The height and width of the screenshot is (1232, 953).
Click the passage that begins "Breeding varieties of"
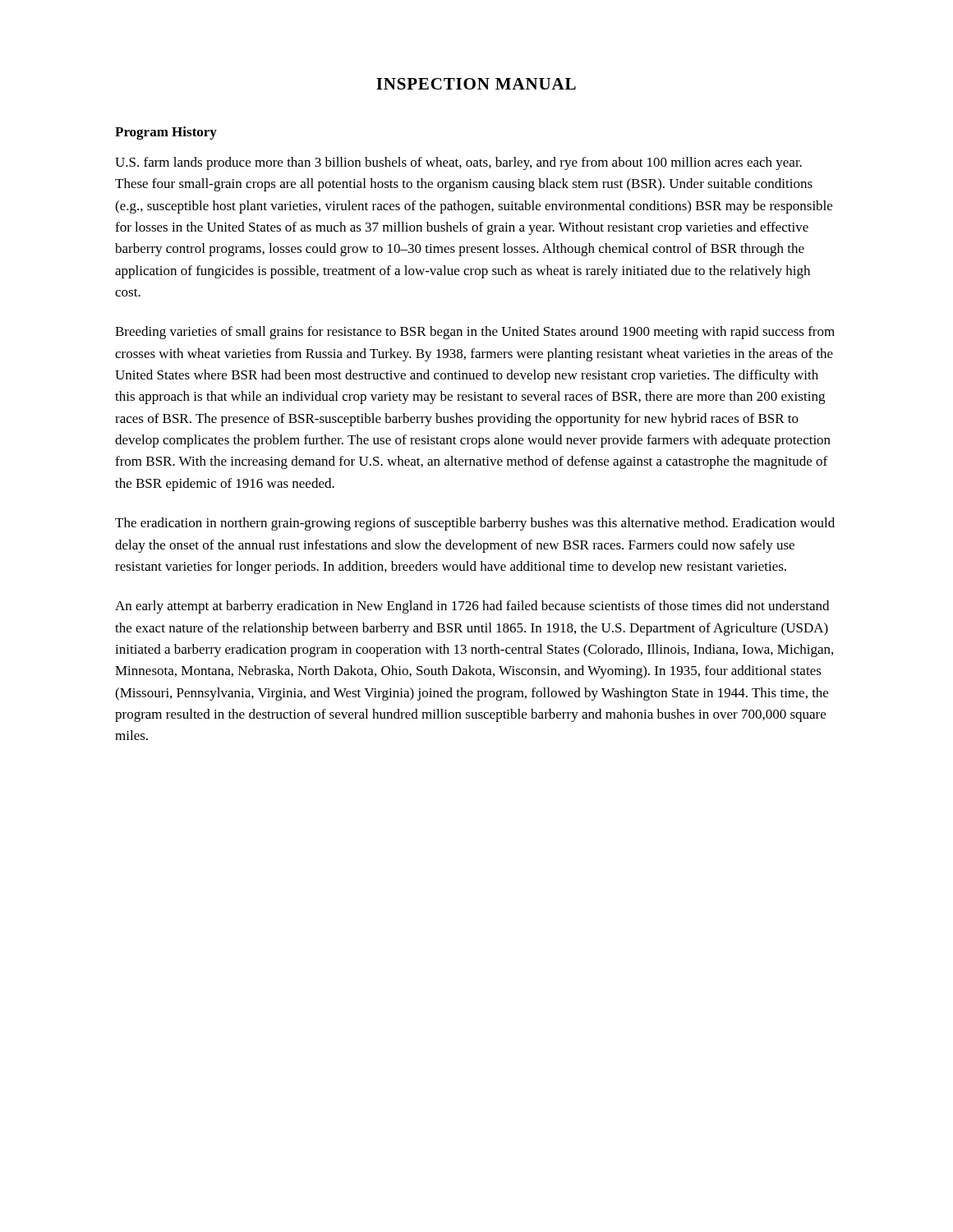click(x=475, y=407)
